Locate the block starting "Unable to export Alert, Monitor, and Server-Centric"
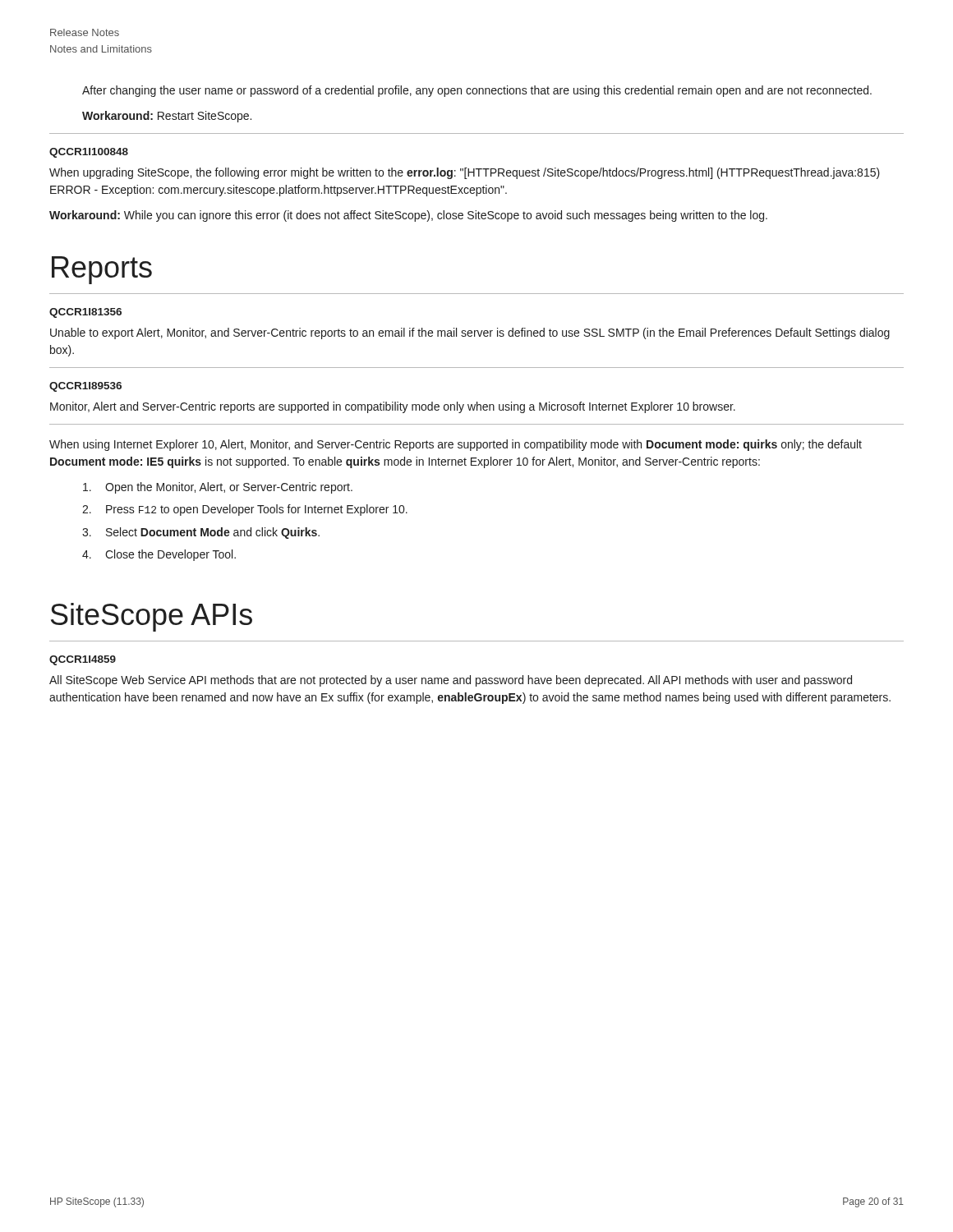 (470, 341)
